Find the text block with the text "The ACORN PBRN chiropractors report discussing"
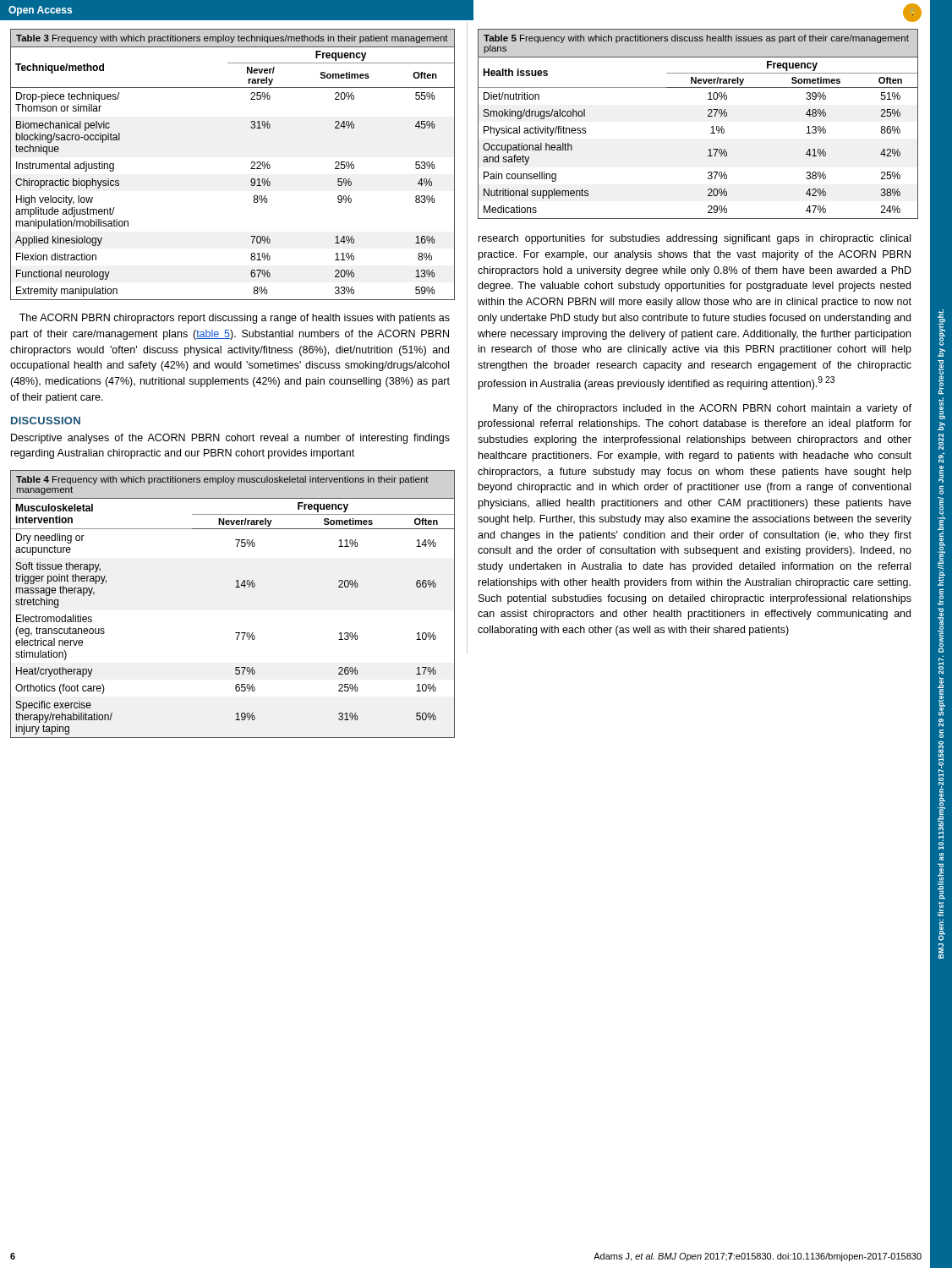This screenshot has width=952, height=1268. [x=230, y=357]
